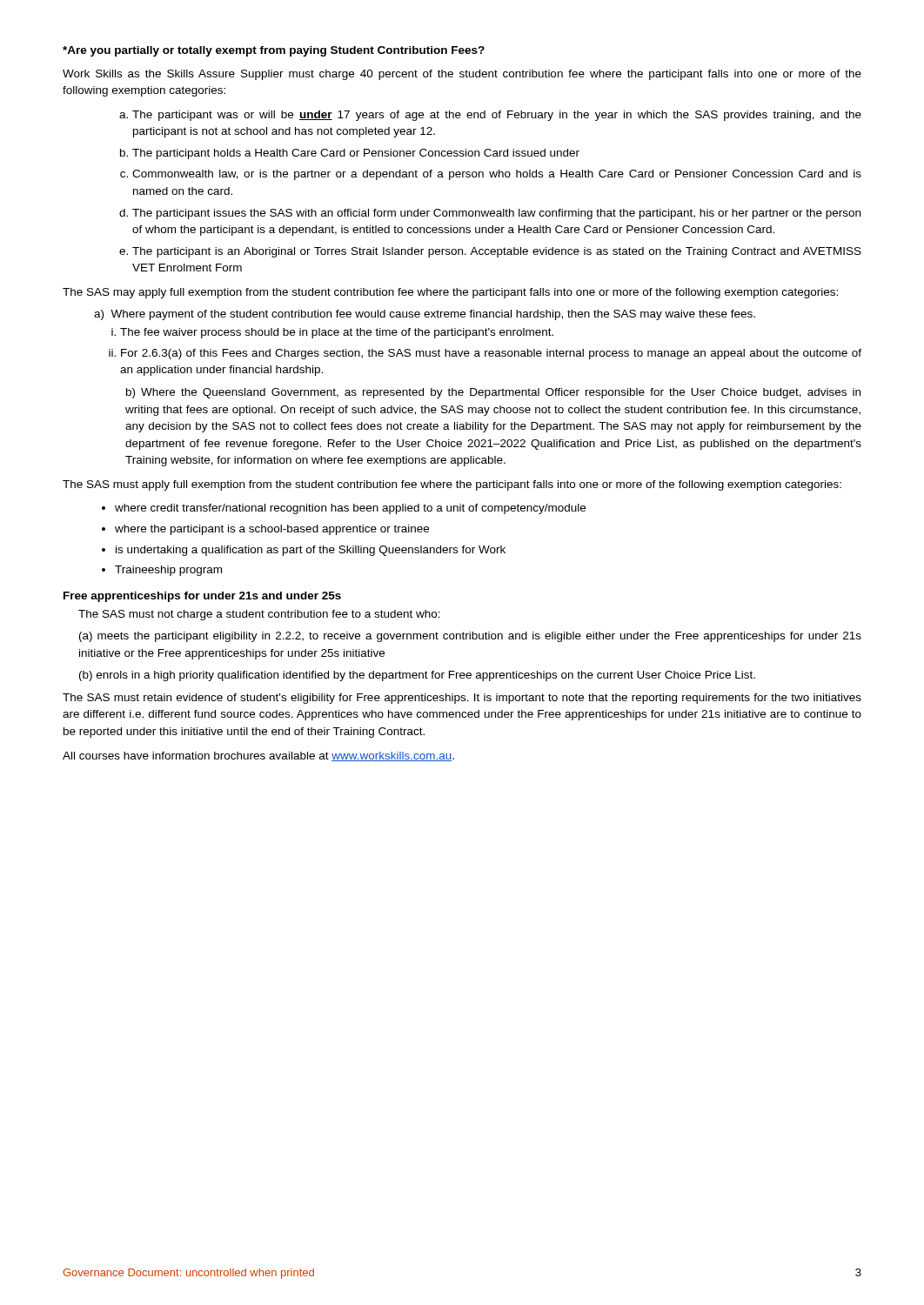Find the block on this page that starts "The SAS may"
Viewport: 924px width, 1305px height.
pyautogui.click(x=462, y=292)
